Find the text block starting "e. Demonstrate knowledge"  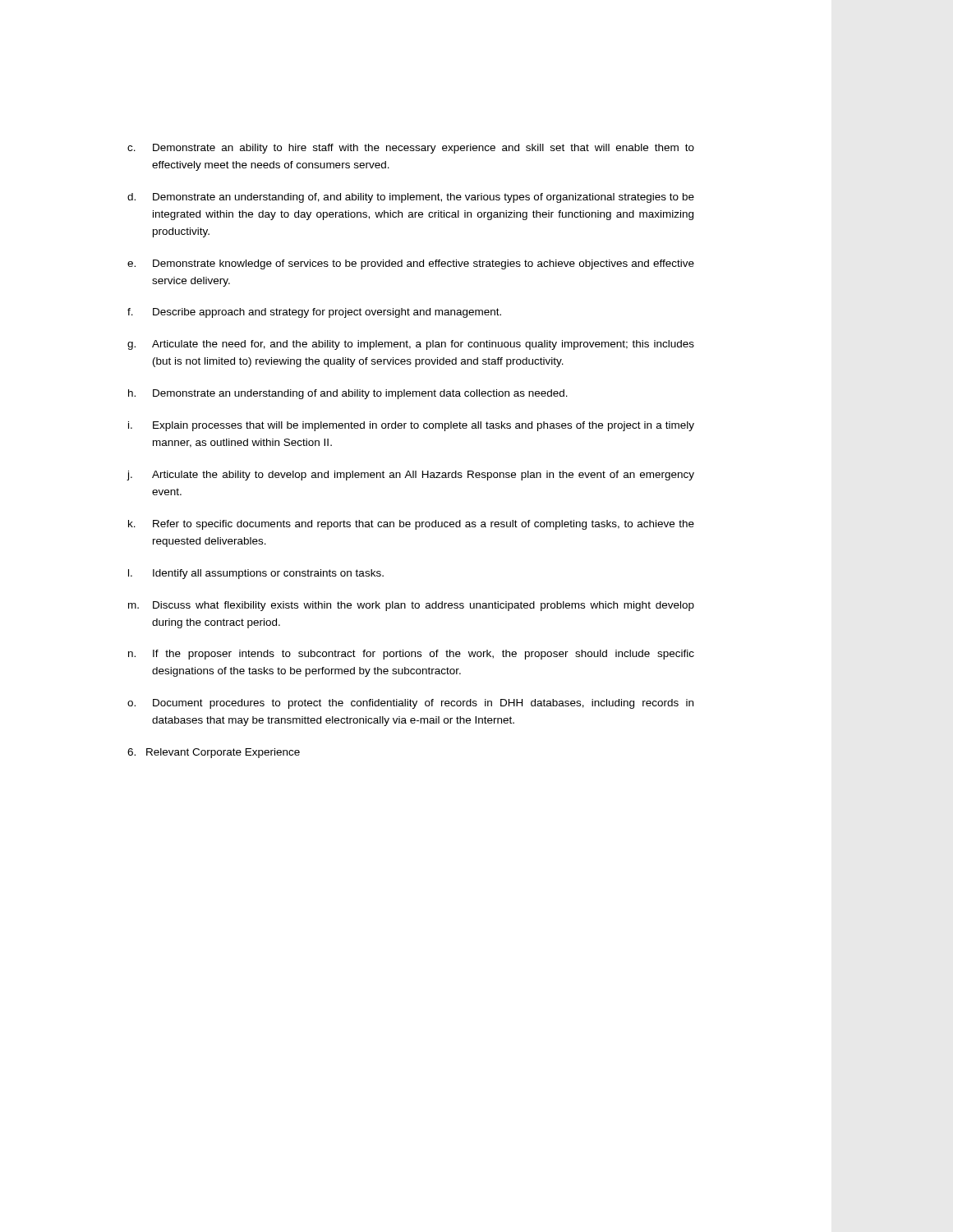click(x=411, y=272)
